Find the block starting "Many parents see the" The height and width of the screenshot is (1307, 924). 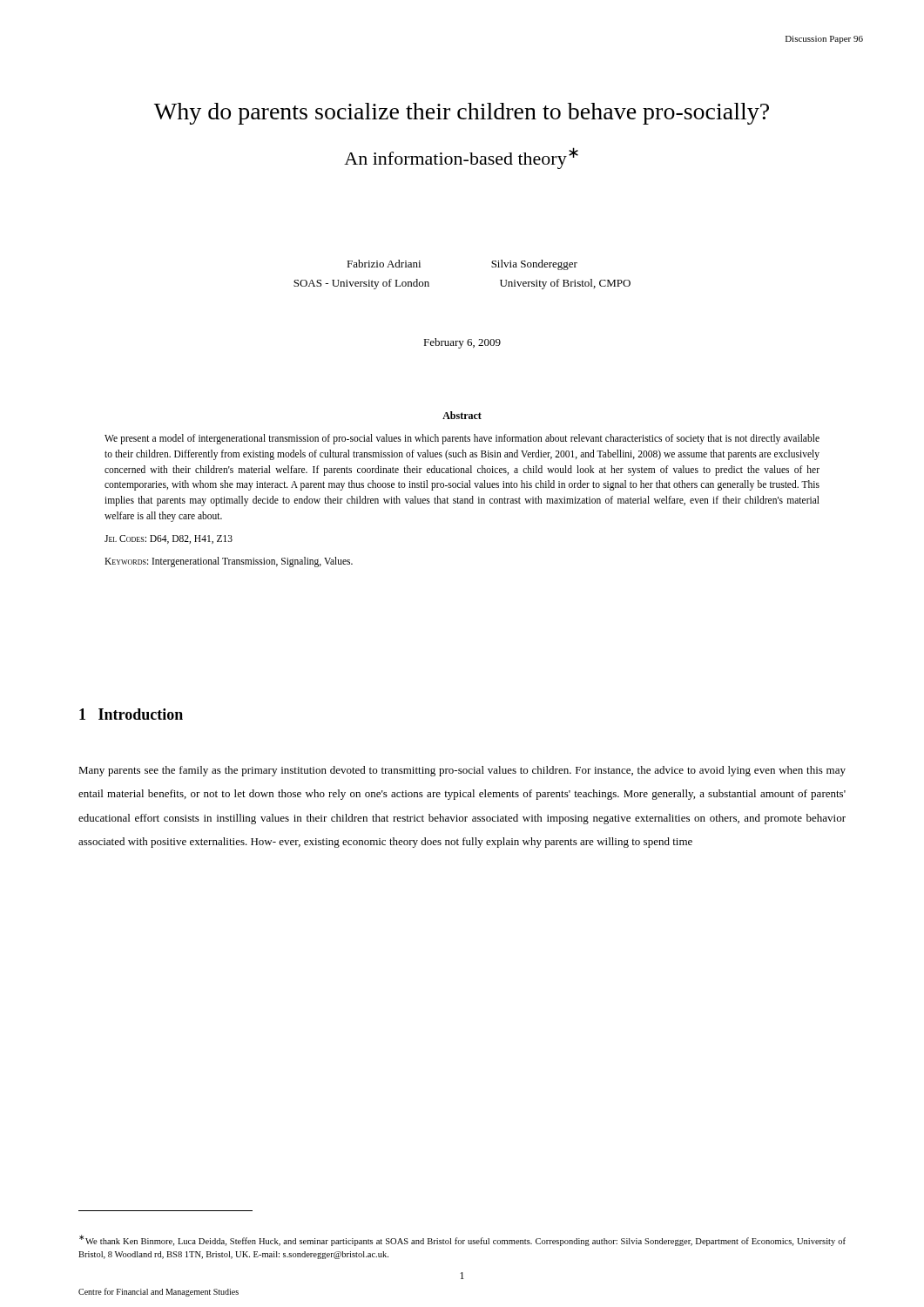click(x=462, y=806)
